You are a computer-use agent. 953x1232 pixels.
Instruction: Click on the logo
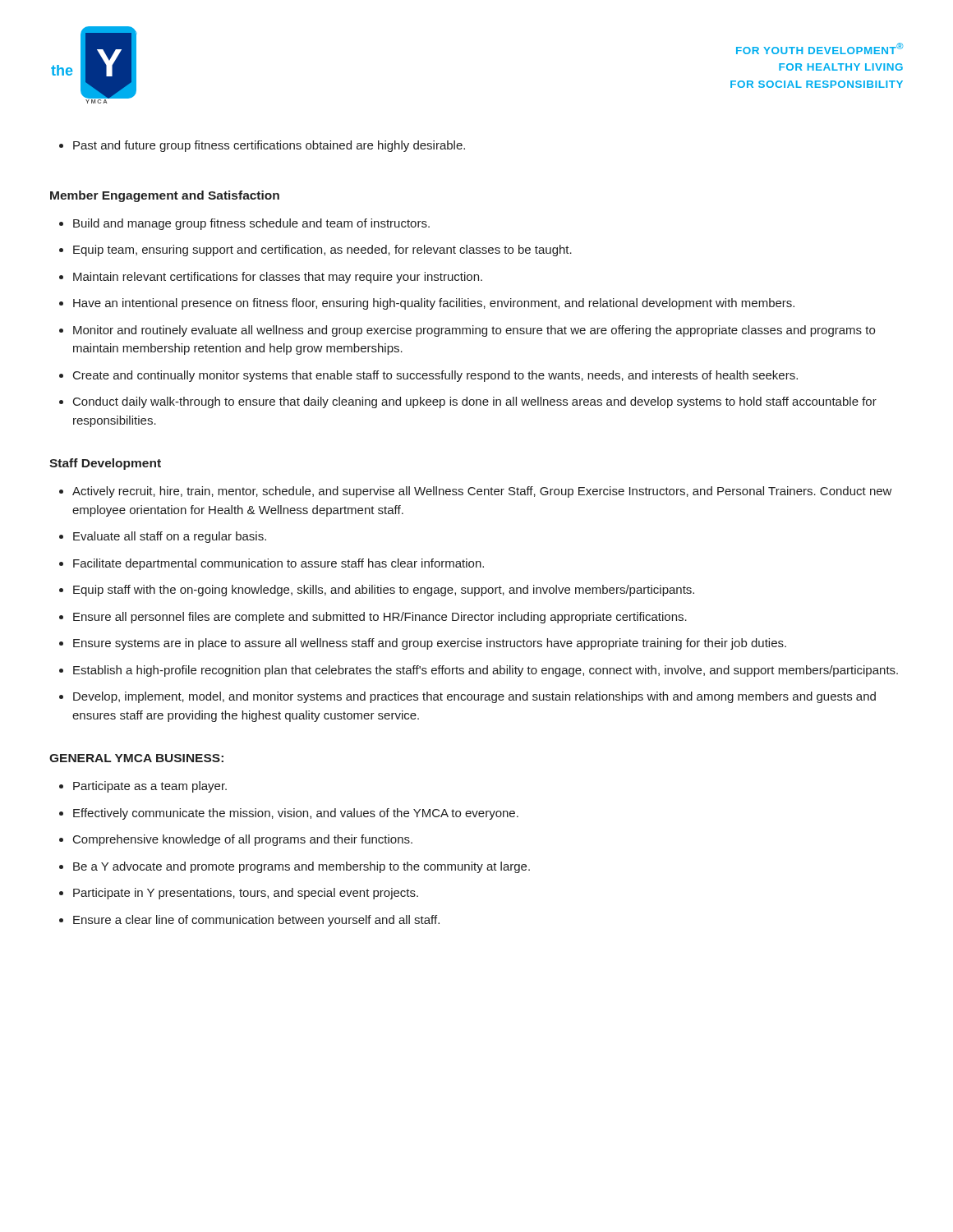click(x=94, y=66)
